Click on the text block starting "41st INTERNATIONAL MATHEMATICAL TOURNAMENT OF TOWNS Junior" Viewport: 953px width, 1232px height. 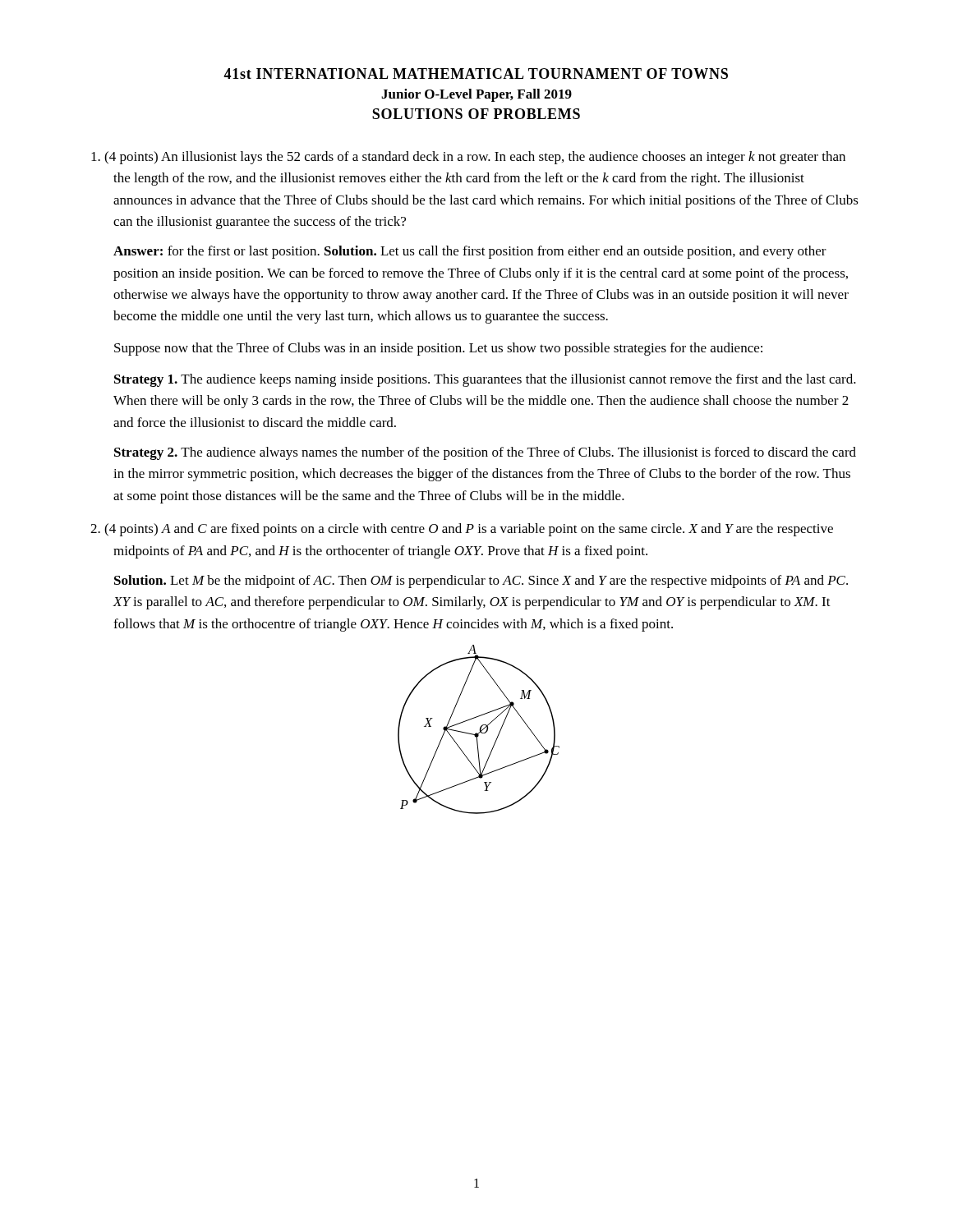[476, 94]
